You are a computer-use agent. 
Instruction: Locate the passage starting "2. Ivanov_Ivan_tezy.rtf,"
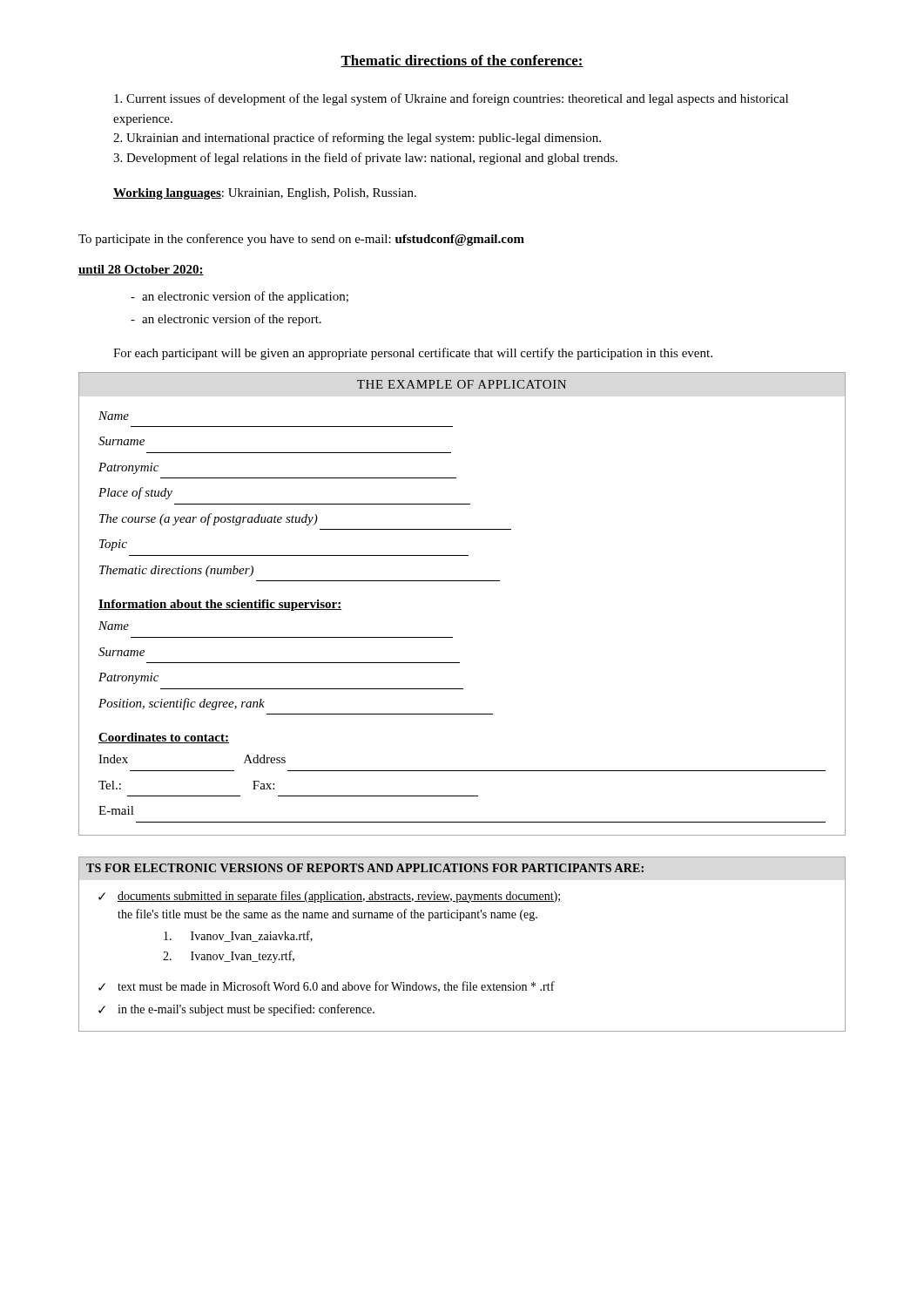coord(229,956)
